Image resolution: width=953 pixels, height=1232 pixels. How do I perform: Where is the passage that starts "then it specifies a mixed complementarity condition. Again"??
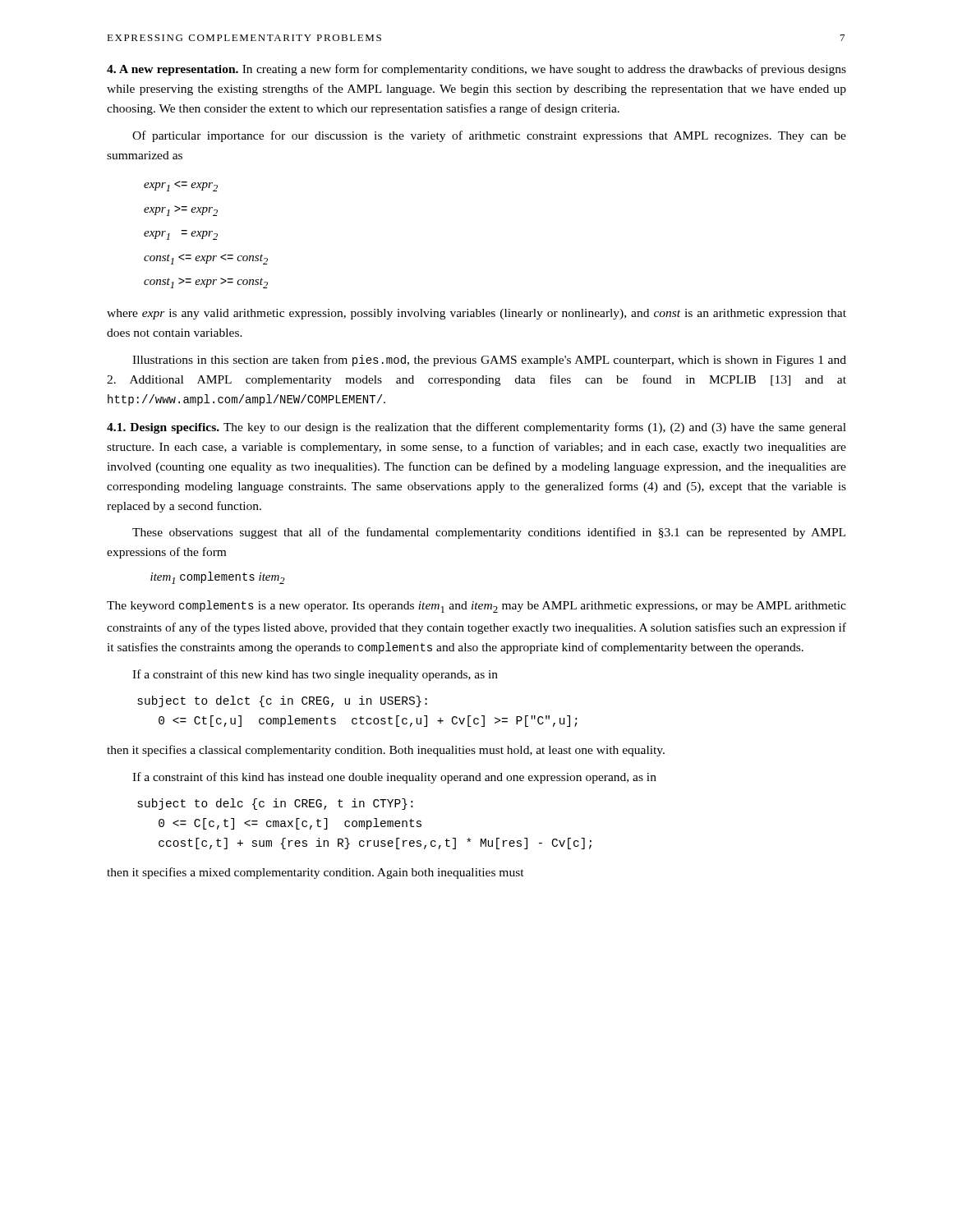(476, 872)
